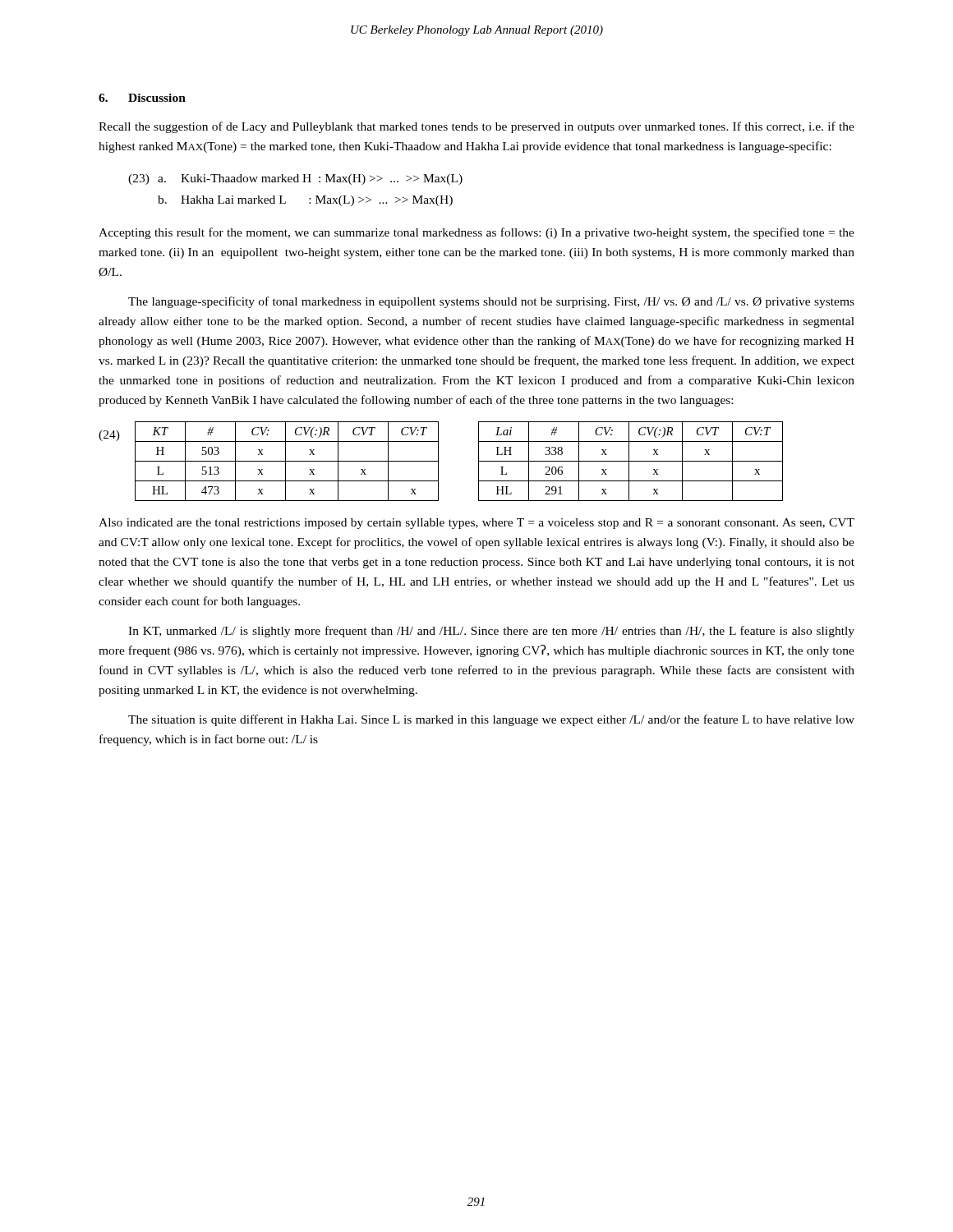The height and width of the screenshot is (1232, 953).
Task: Click the passage that begins "The language-specificity of tonal markedness in equipollent"
Action: pyautogui.click(x=476, y=351)
